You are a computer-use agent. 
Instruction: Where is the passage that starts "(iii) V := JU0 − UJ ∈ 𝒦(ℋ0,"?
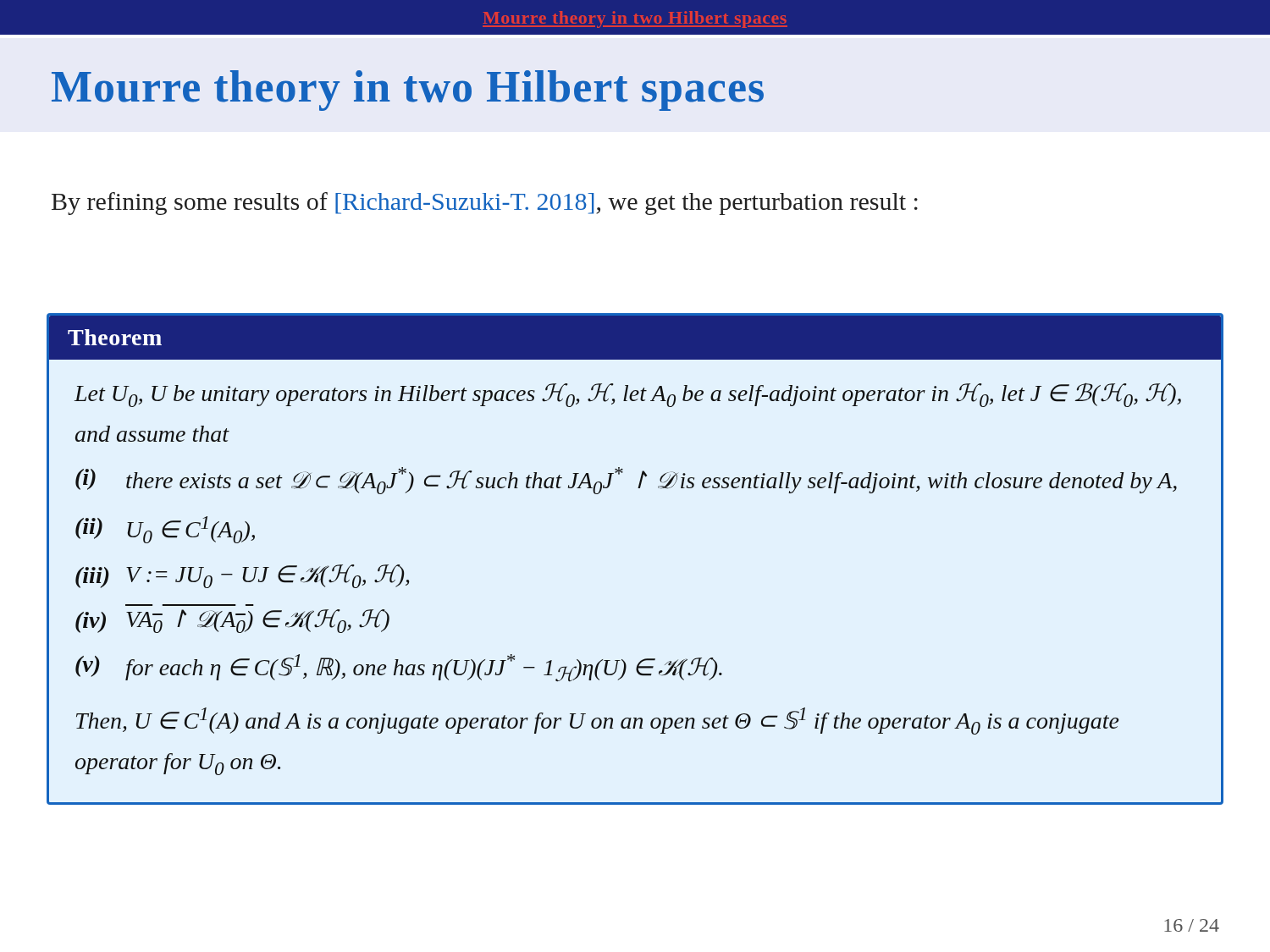243,576
